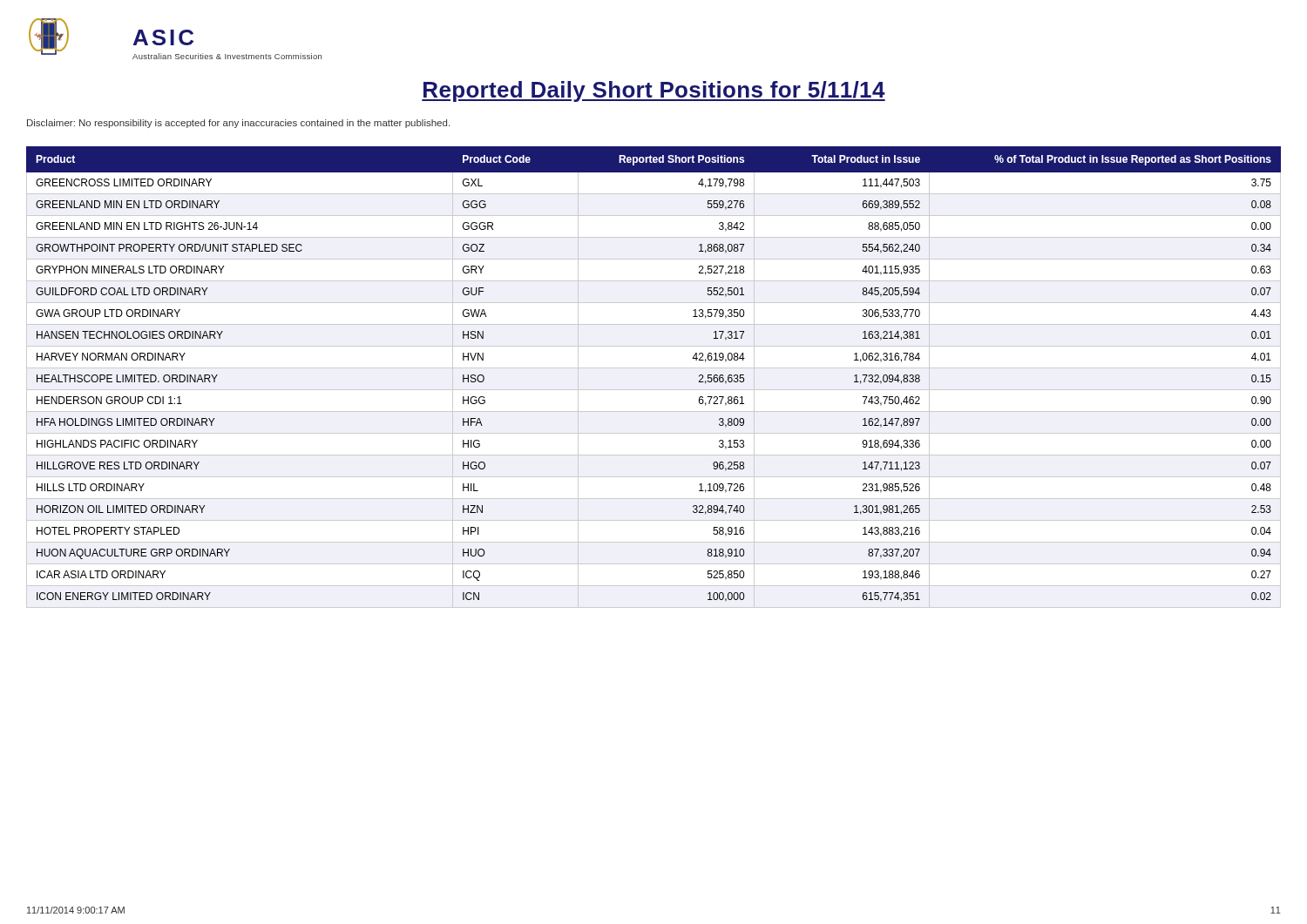The image size is (1307, 924).
Task: Click on the passage starting "Reported Daily Short"
Action: coord(654,90)
